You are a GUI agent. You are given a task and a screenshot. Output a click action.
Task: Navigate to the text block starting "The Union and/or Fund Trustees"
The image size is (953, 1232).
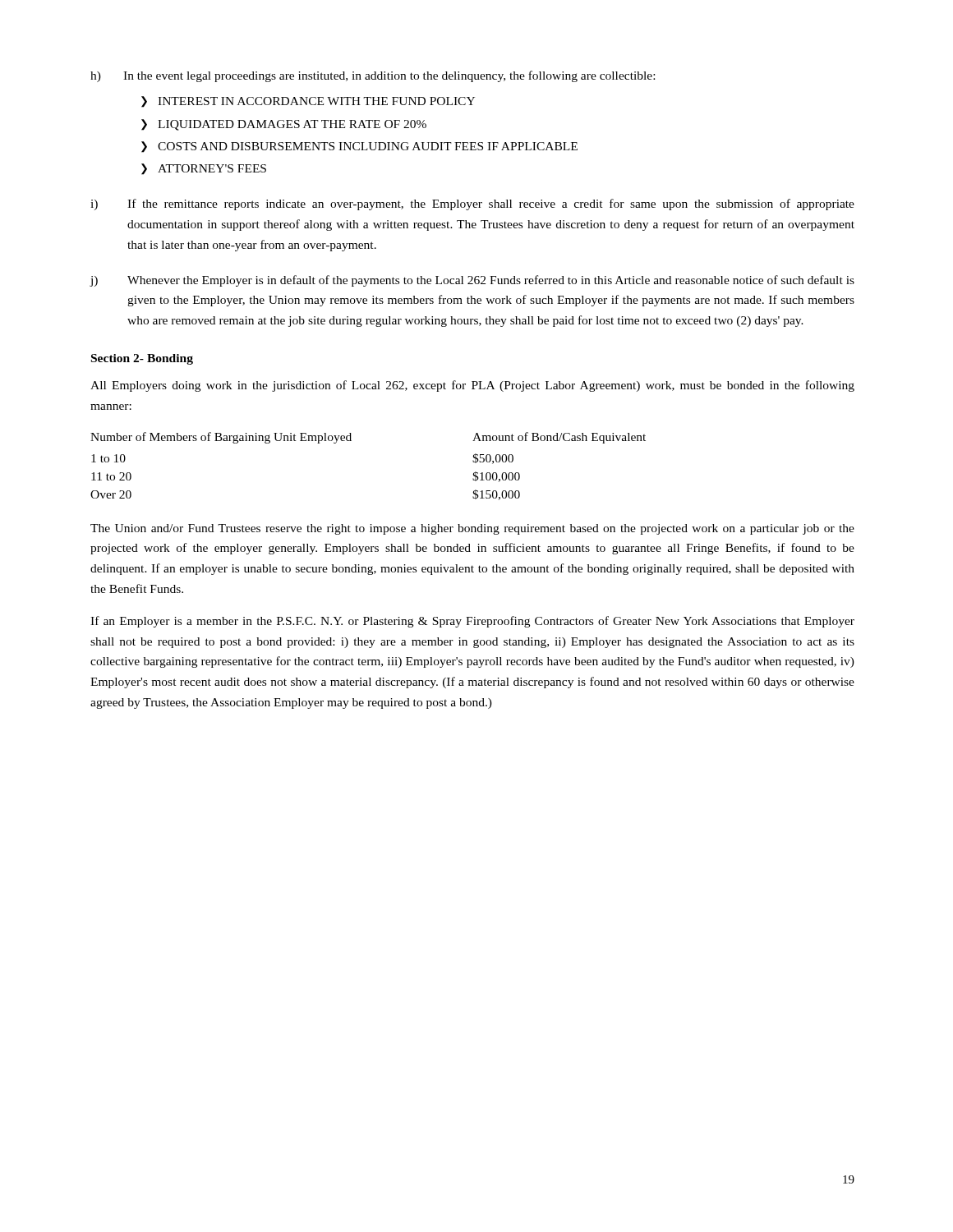pos(472,559)
